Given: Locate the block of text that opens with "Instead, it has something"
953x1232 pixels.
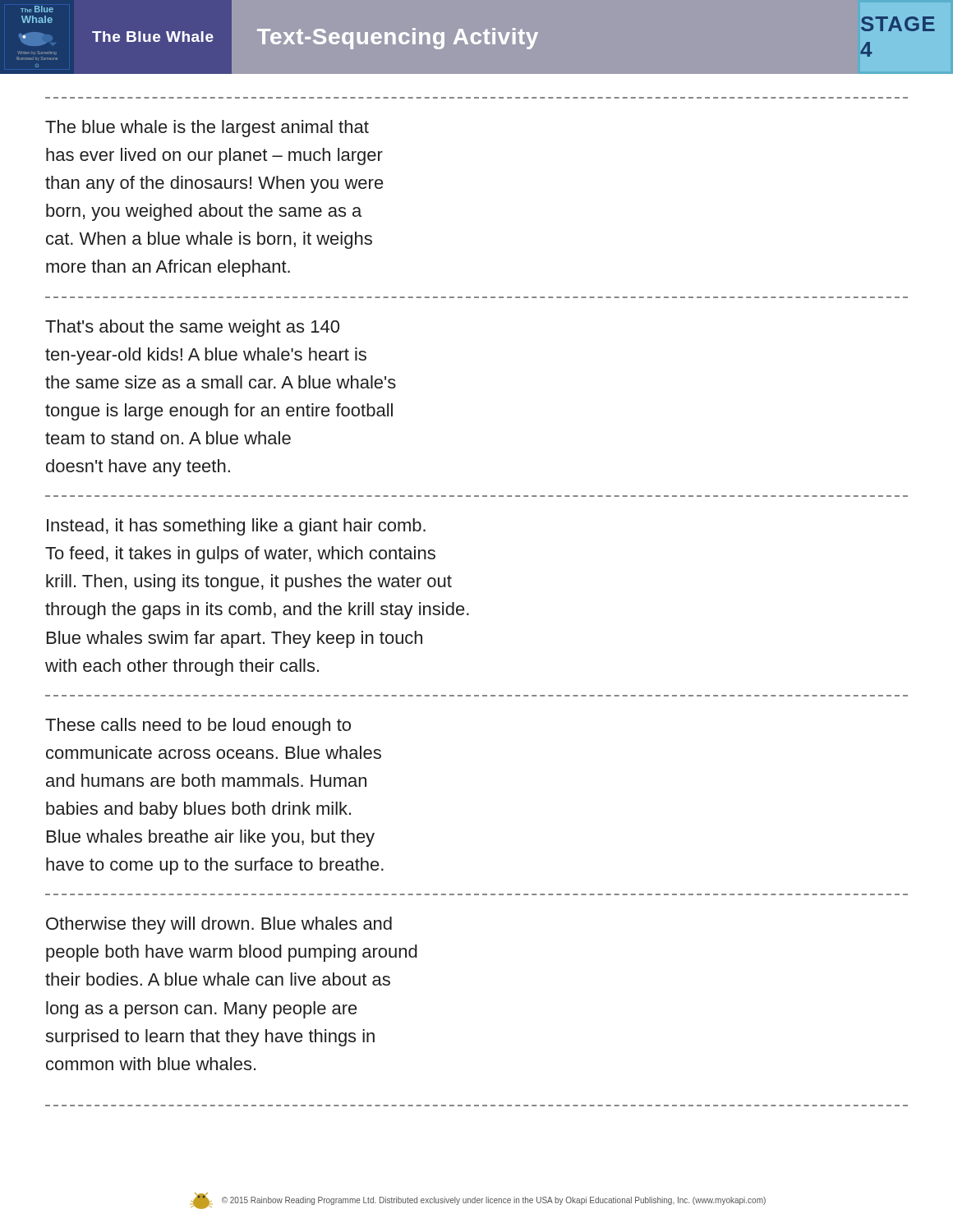Looking at the screenshot, I should [258, 595].
